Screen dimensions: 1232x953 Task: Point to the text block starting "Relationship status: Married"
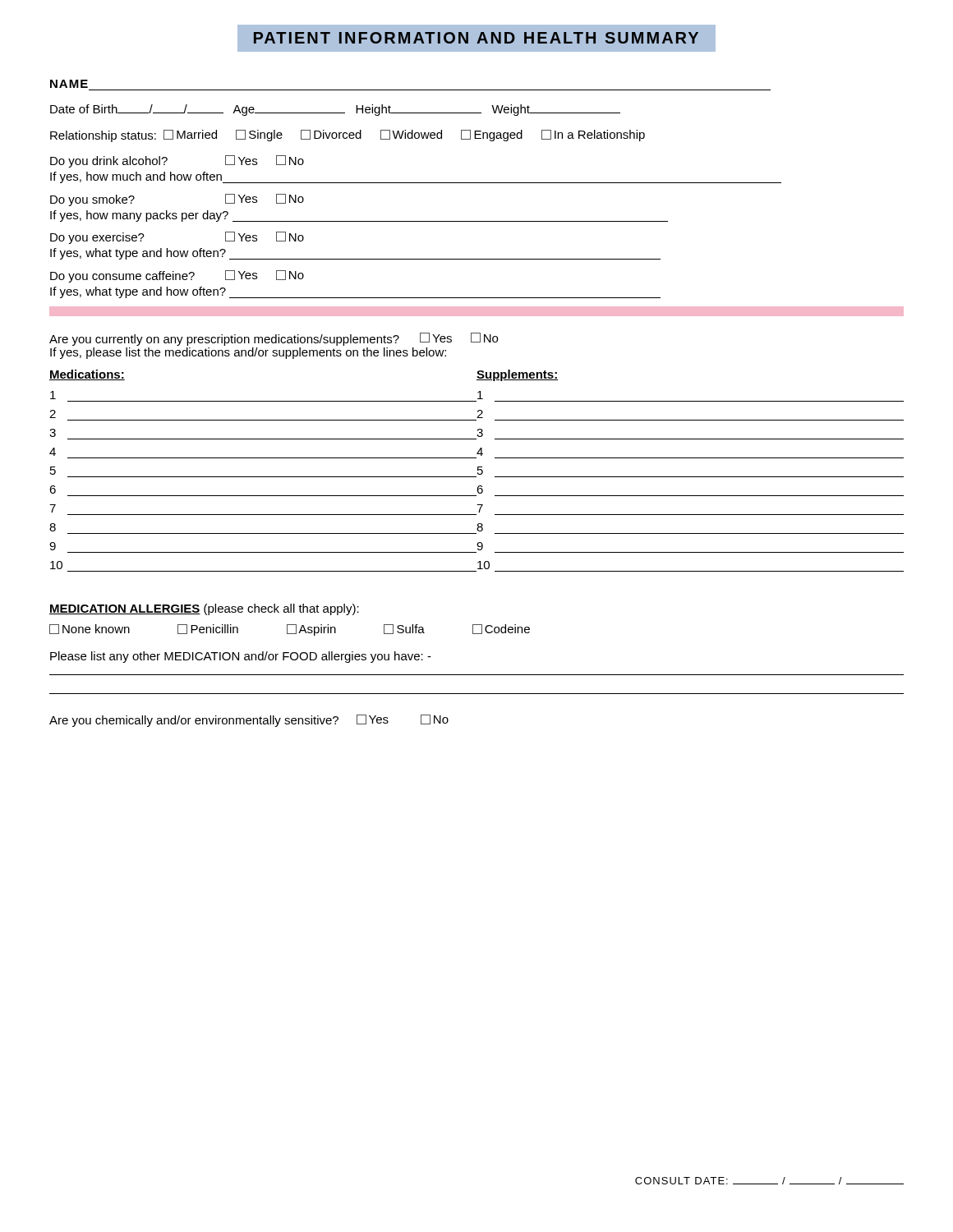(347, 134)
